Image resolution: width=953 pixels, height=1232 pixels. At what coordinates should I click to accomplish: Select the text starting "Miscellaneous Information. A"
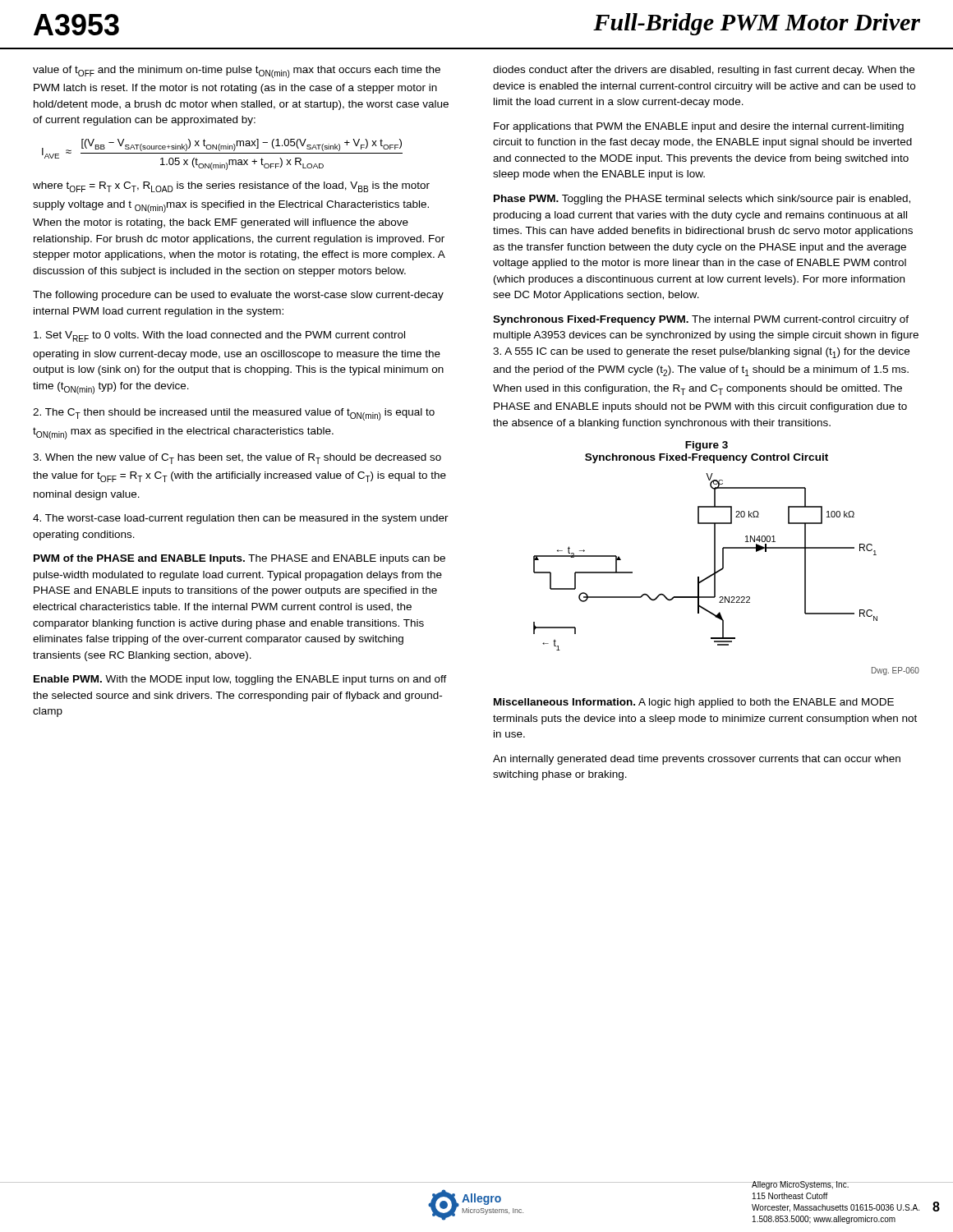pos(707,718)
